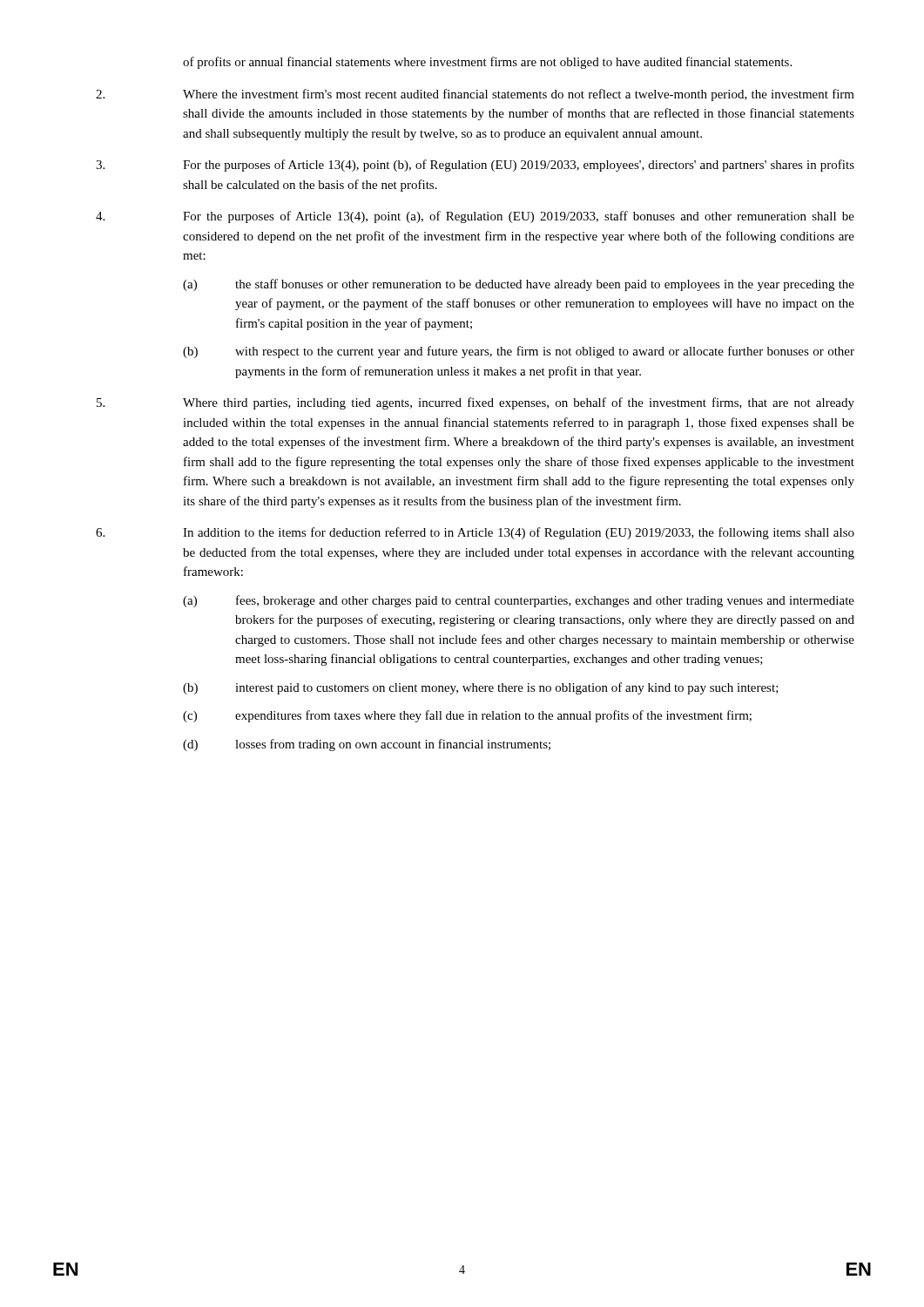Point to the block beginning "of profits or annual financial statements"
Viewport: 924px width, 1307px height.
click(488, 62)
